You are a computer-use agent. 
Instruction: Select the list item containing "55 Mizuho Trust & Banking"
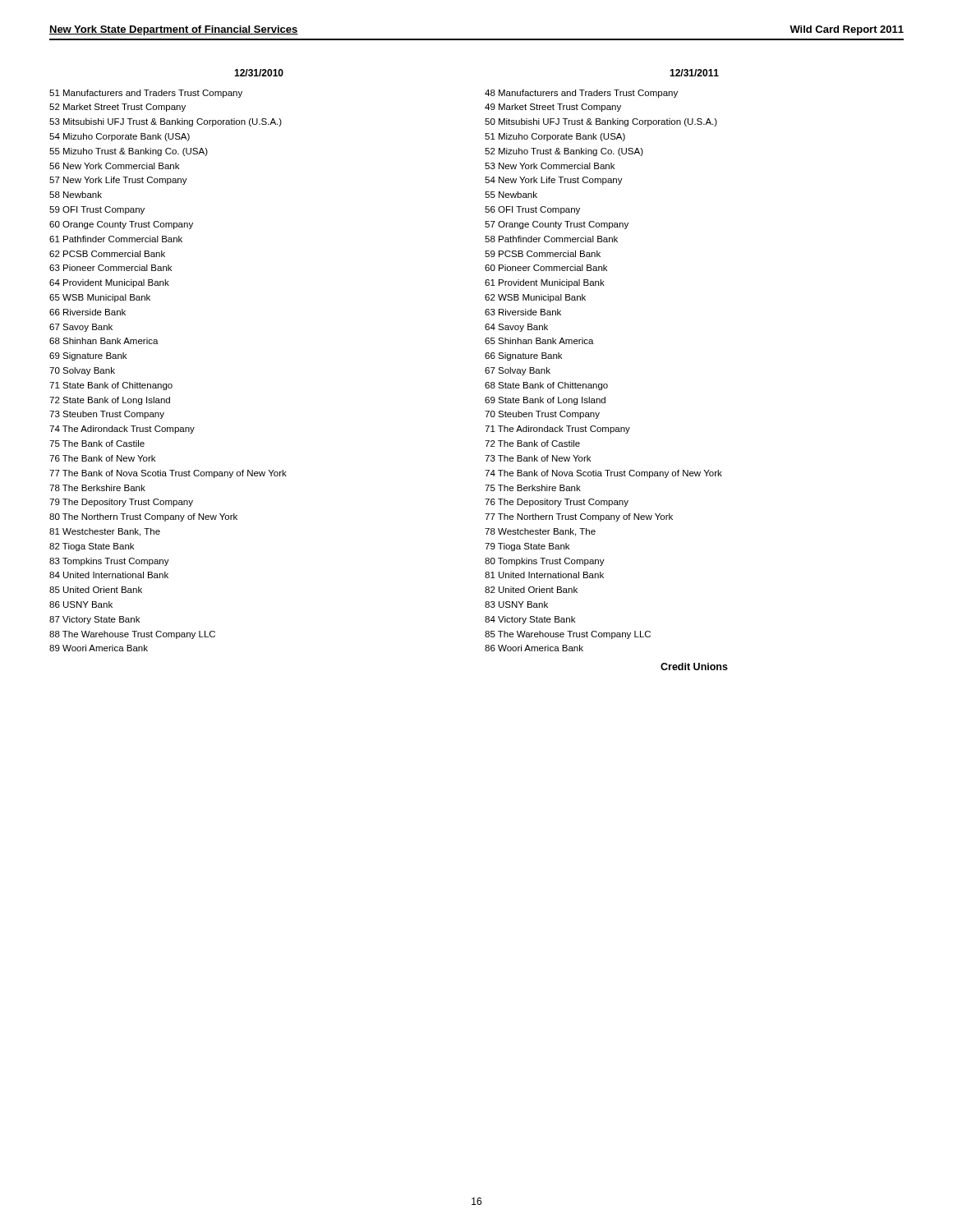(129, 151)
